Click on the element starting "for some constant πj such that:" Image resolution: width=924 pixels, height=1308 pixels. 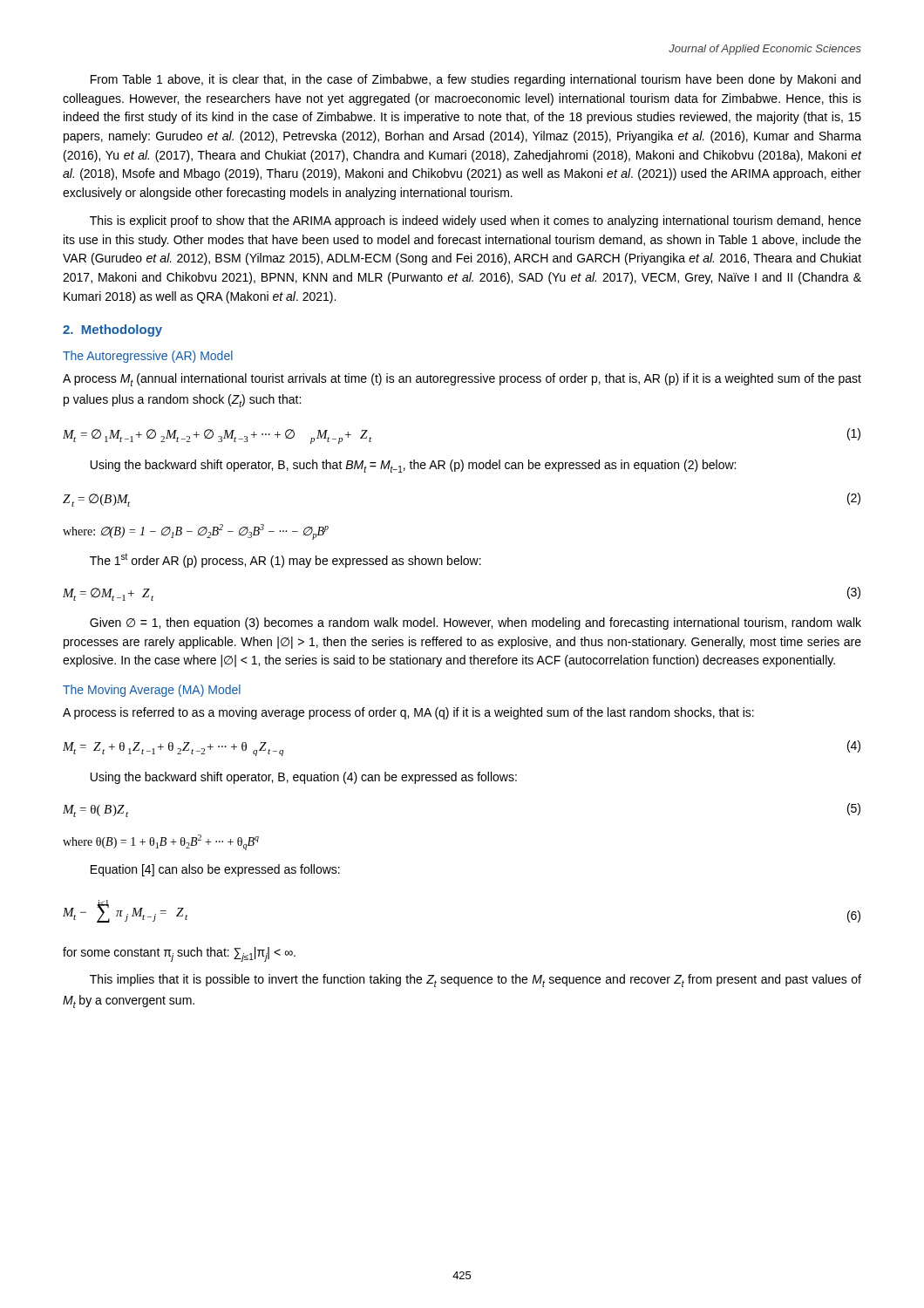point(179,954)
